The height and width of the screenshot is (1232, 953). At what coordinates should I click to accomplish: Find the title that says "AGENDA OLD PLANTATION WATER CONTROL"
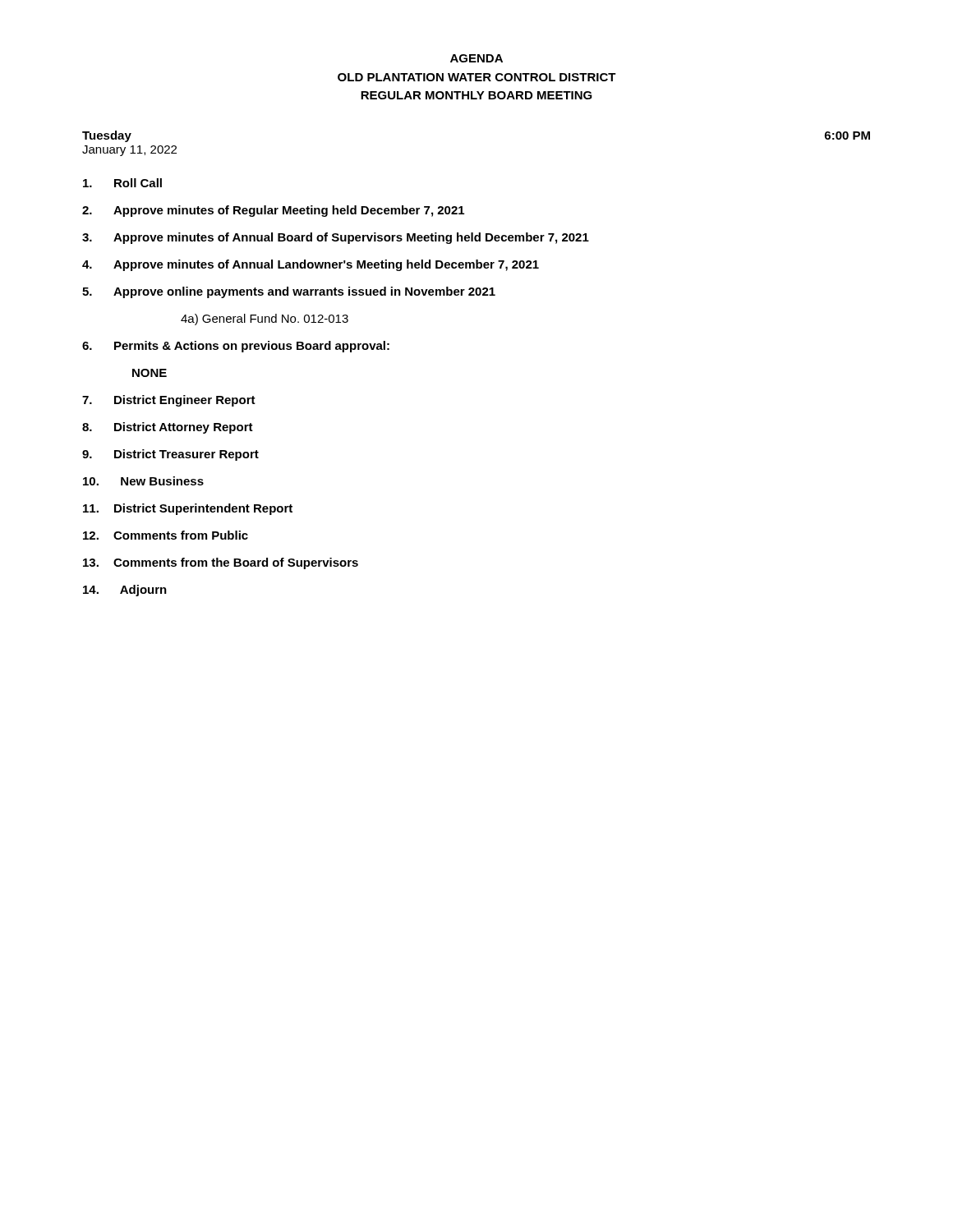(x=476, y=77)
